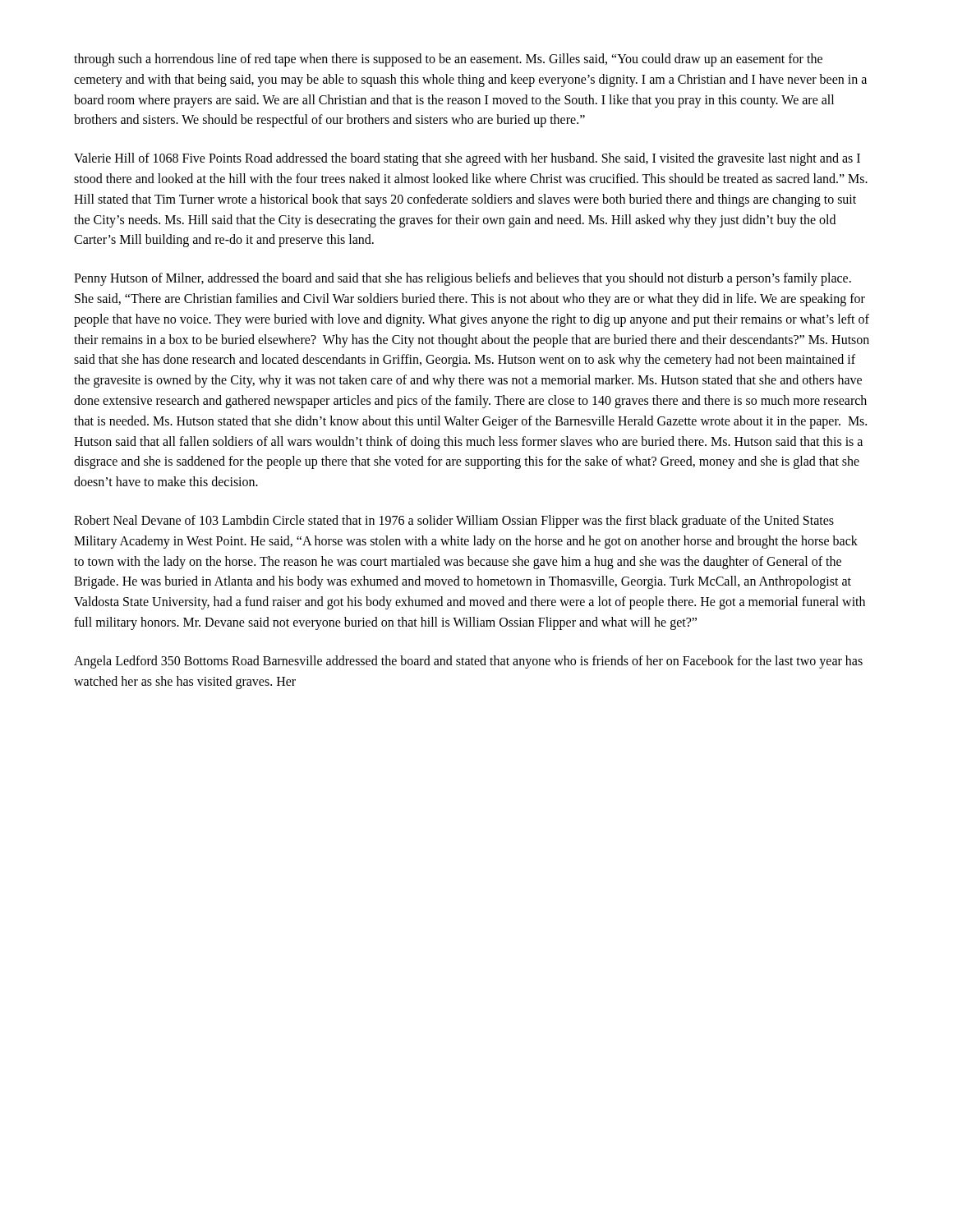Click on the element starting "Robert Neal Devane of 103"
Screen dimensions: 1232x953
coord(470,571)
